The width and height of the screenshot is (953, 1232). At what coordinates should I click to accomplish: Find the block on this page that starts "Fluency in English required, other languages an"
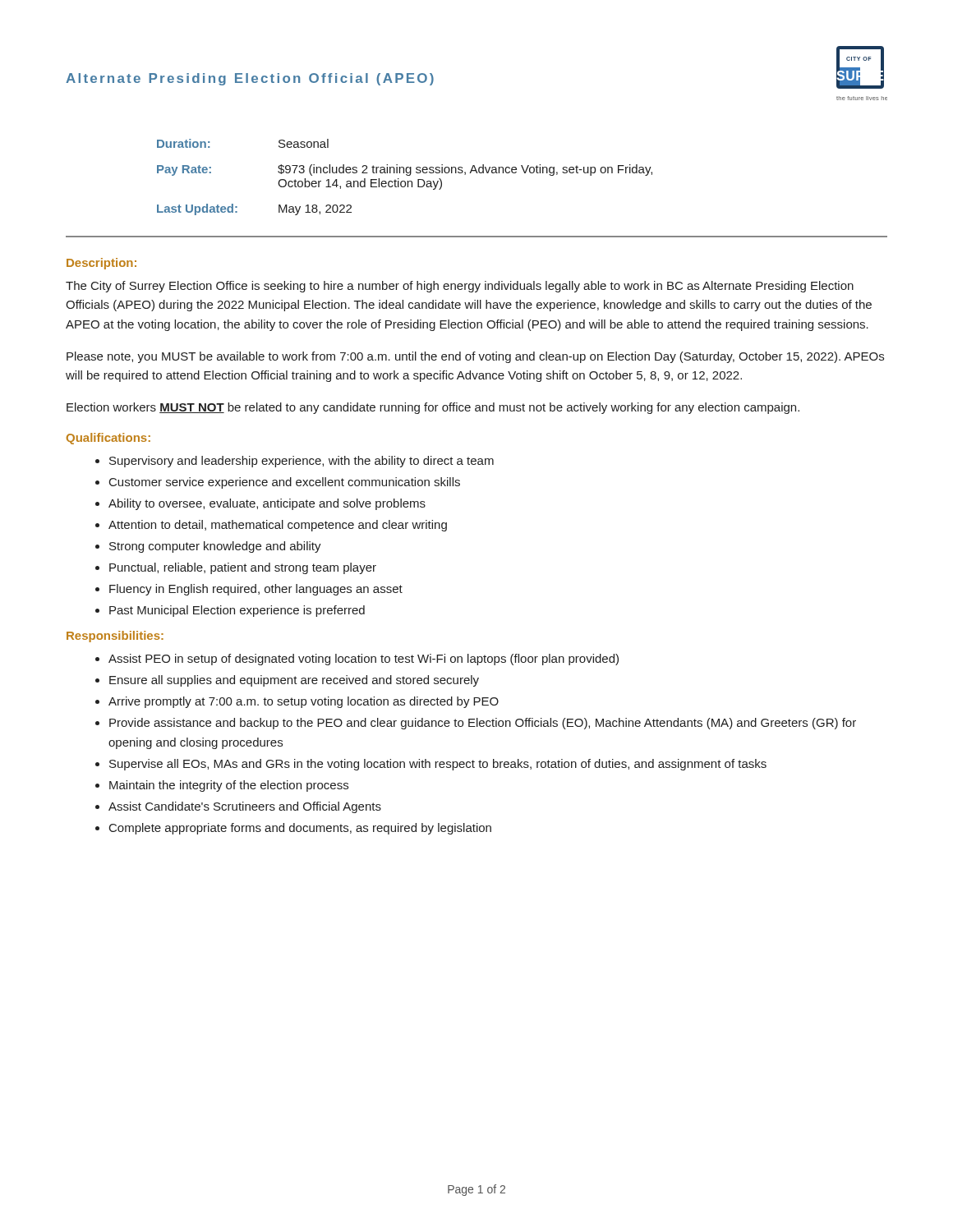[255, 588]
